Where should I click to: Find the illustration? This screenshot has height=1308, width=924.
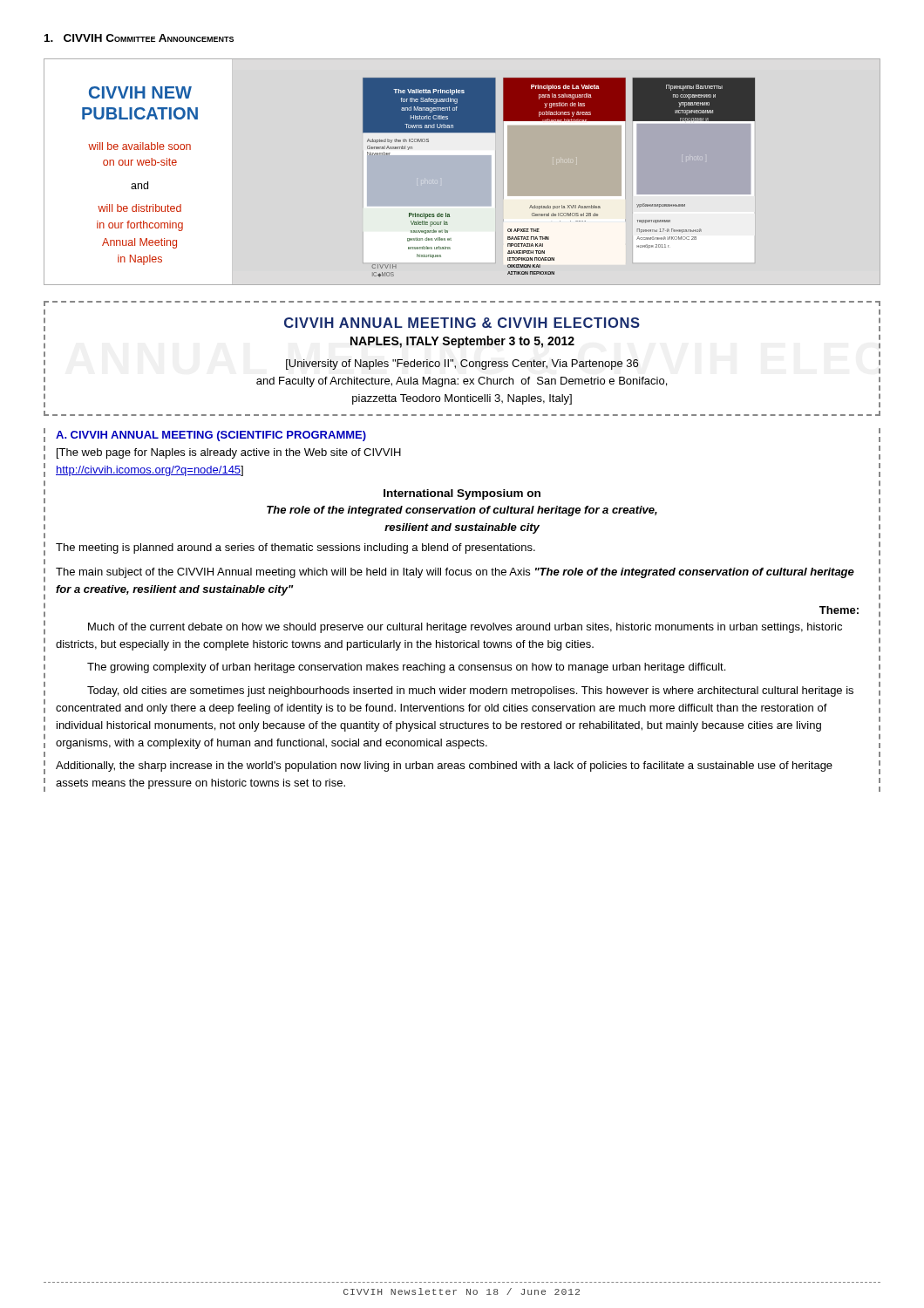point(462,172)
